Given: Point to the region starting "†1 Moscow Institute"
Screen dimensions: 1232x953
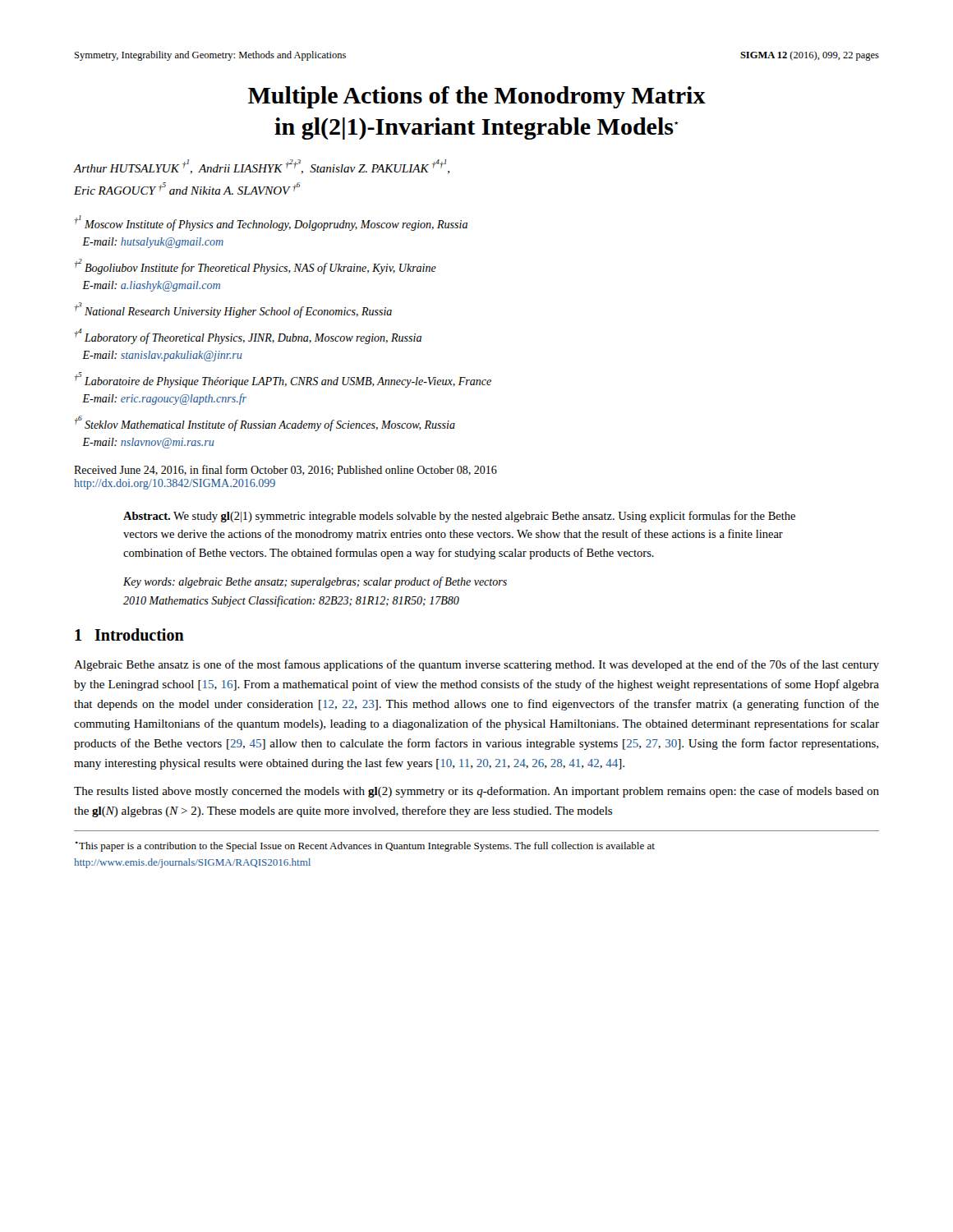Looking at the screenshot, I should click(271, 231).
